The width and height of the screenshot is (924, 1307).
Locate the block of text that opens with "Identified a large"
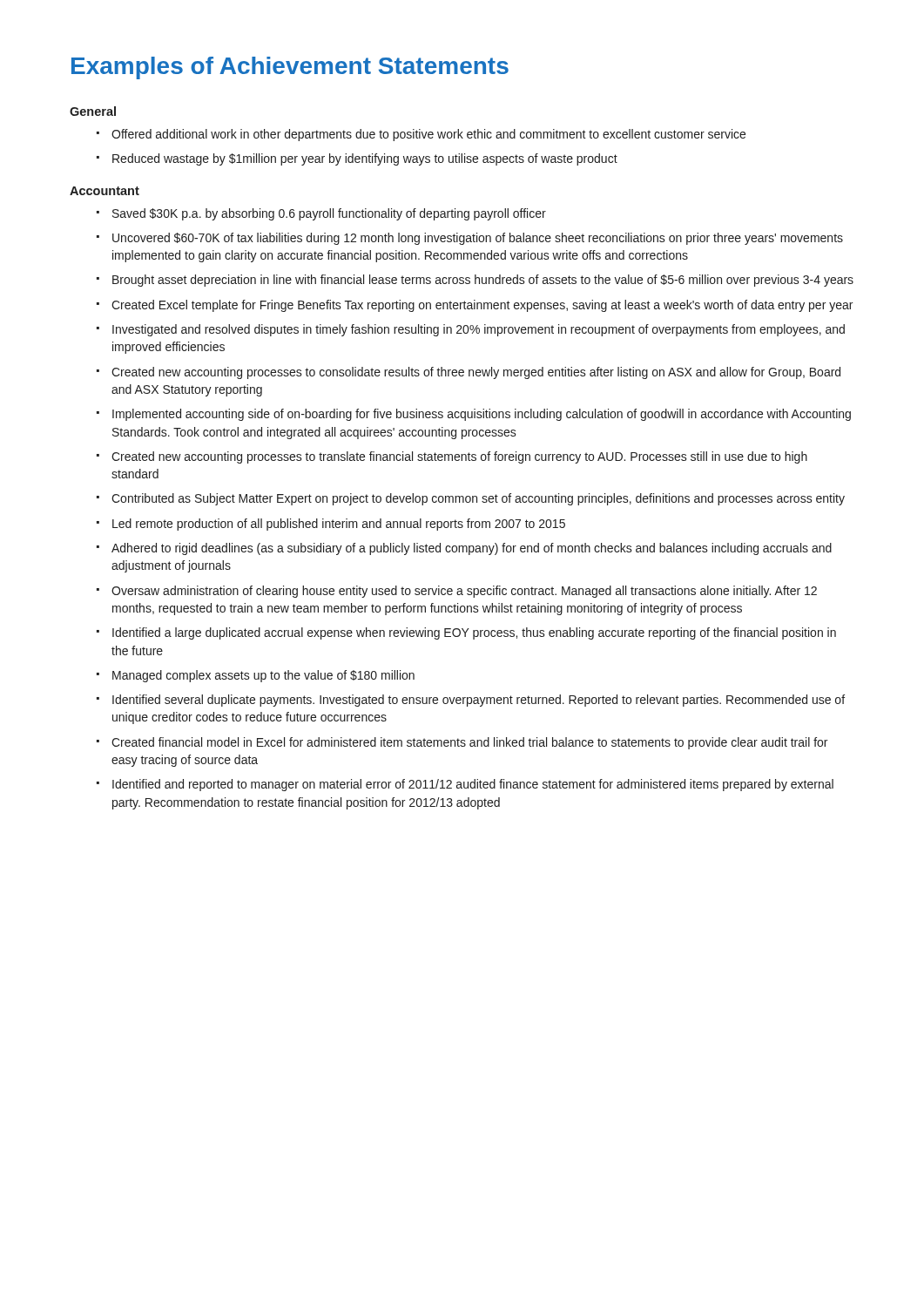(x=474, y=642)
